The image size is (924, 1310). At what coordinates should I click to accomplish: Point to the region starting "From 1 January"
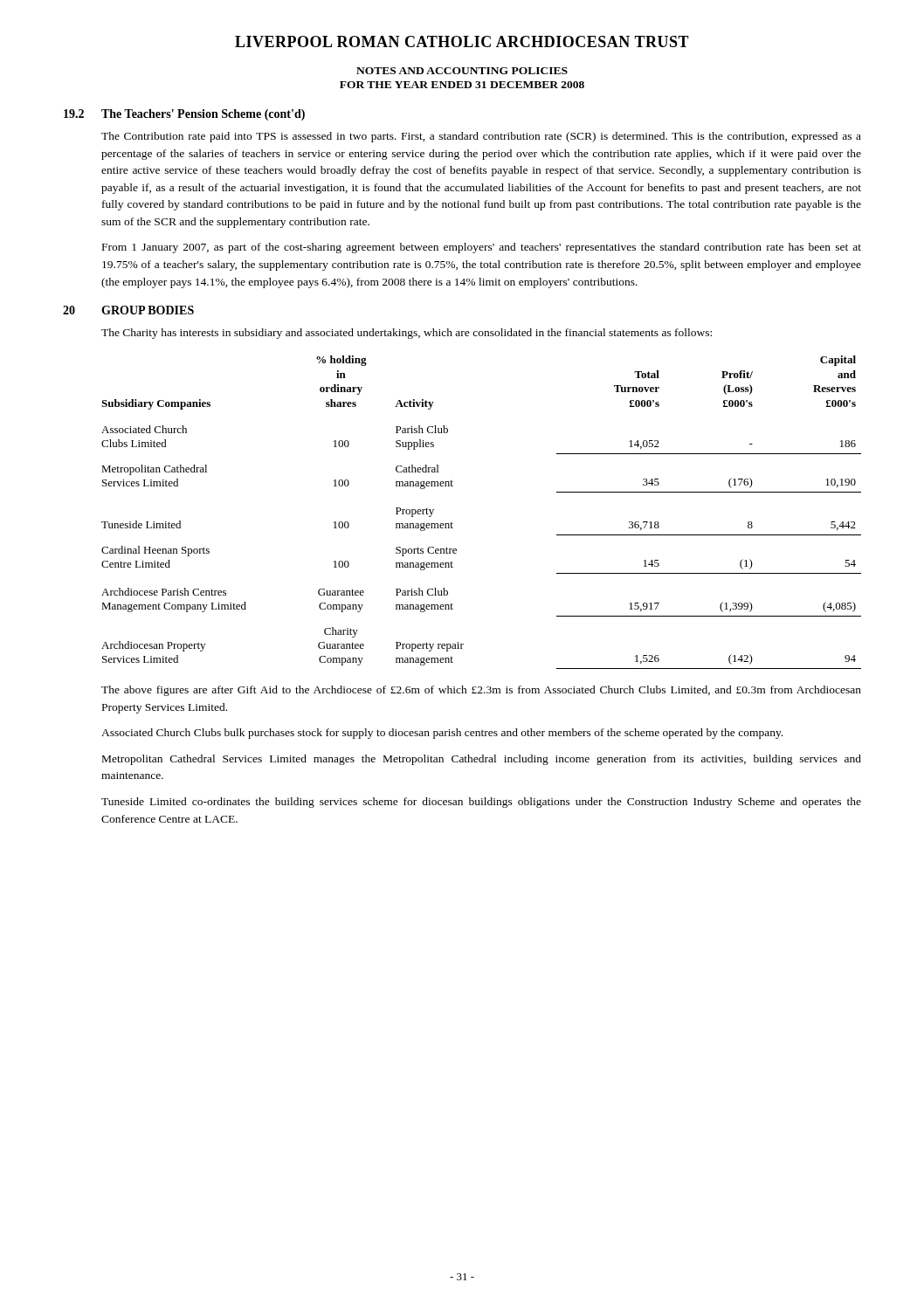click(x=481, y=264)
